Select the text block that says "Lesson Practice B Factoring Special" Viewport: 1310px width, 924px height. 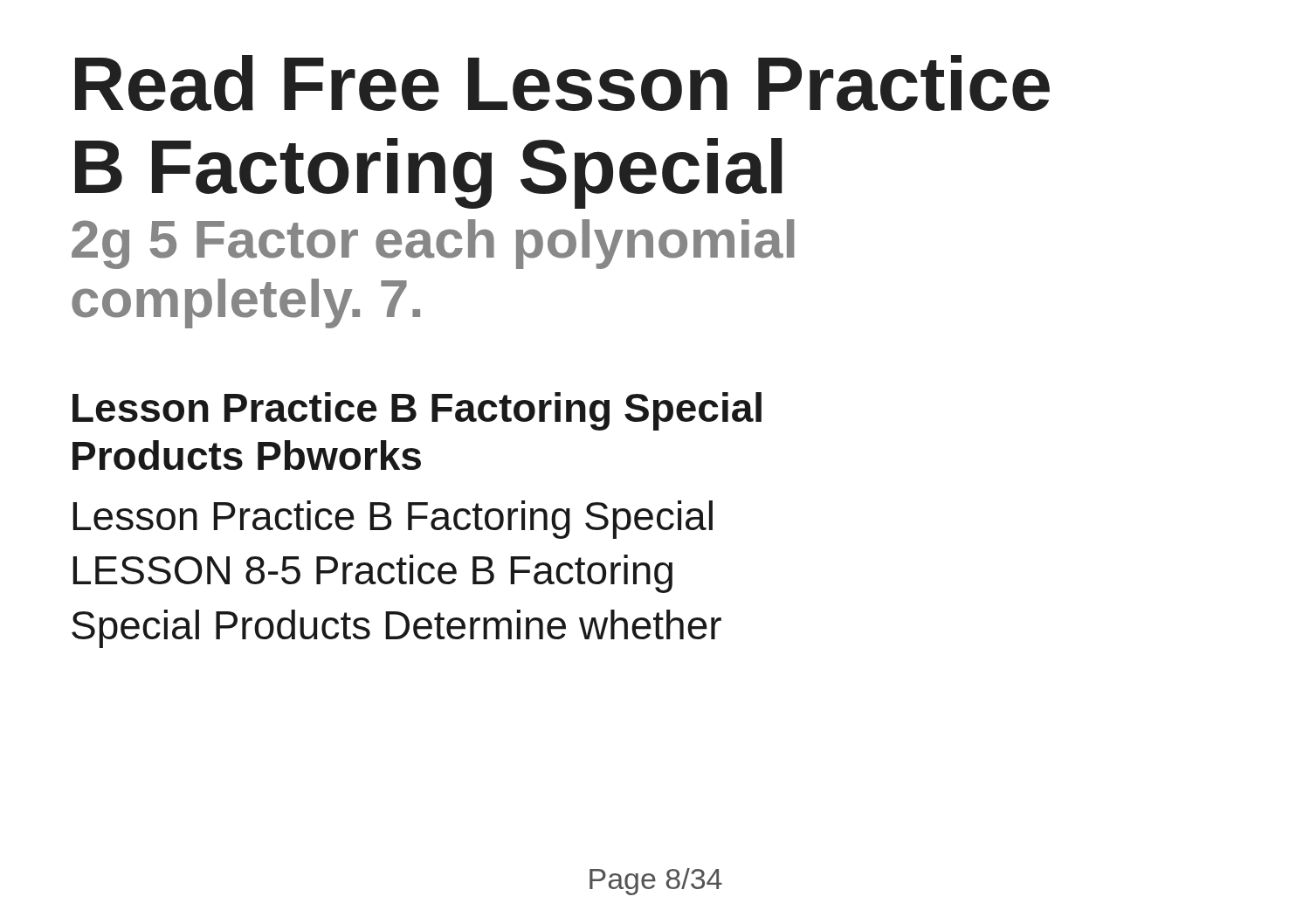(396, 571)
